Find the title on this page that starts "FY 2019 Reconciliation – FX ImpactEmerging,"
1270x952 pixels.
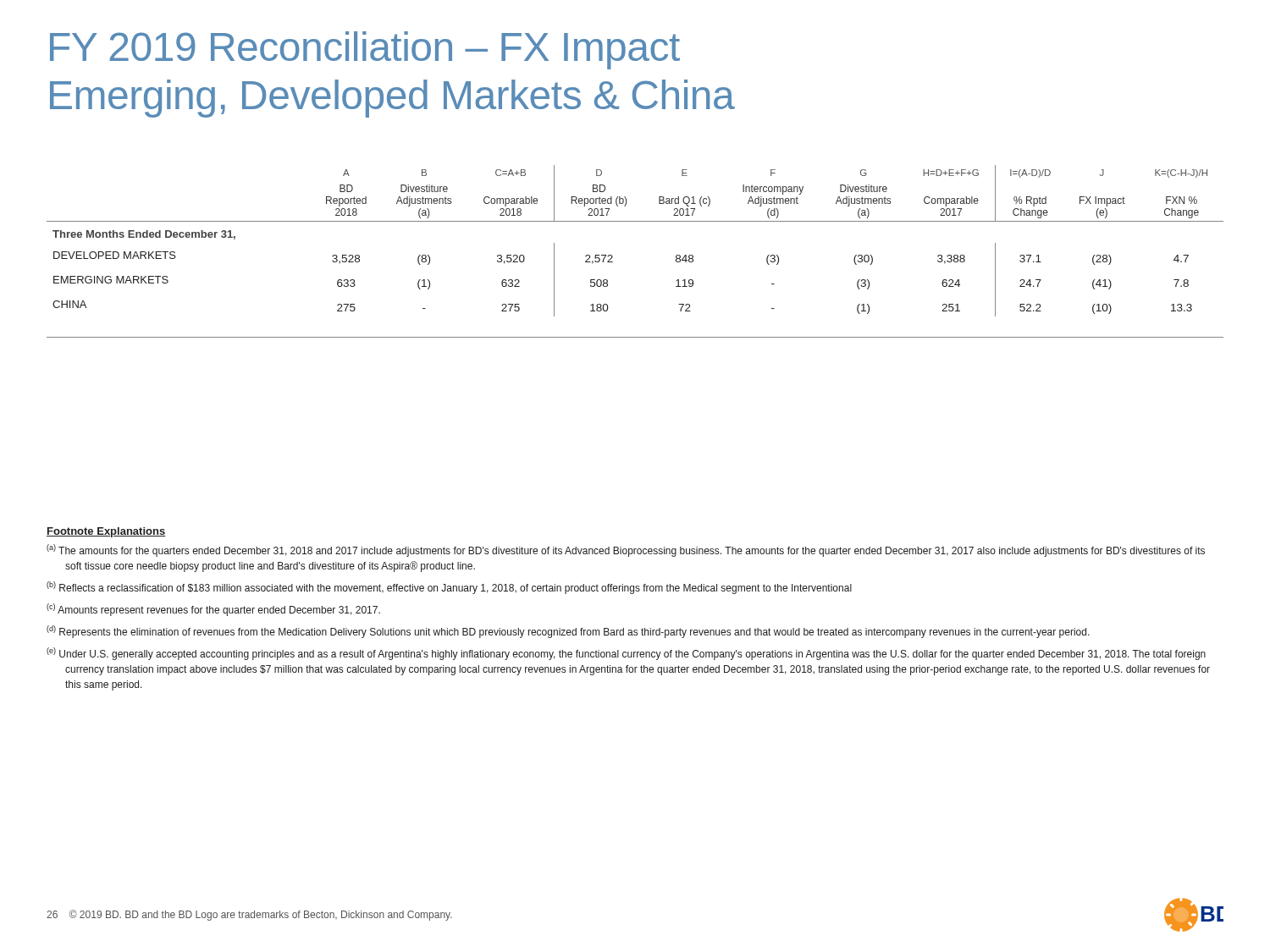pos(635,72)
